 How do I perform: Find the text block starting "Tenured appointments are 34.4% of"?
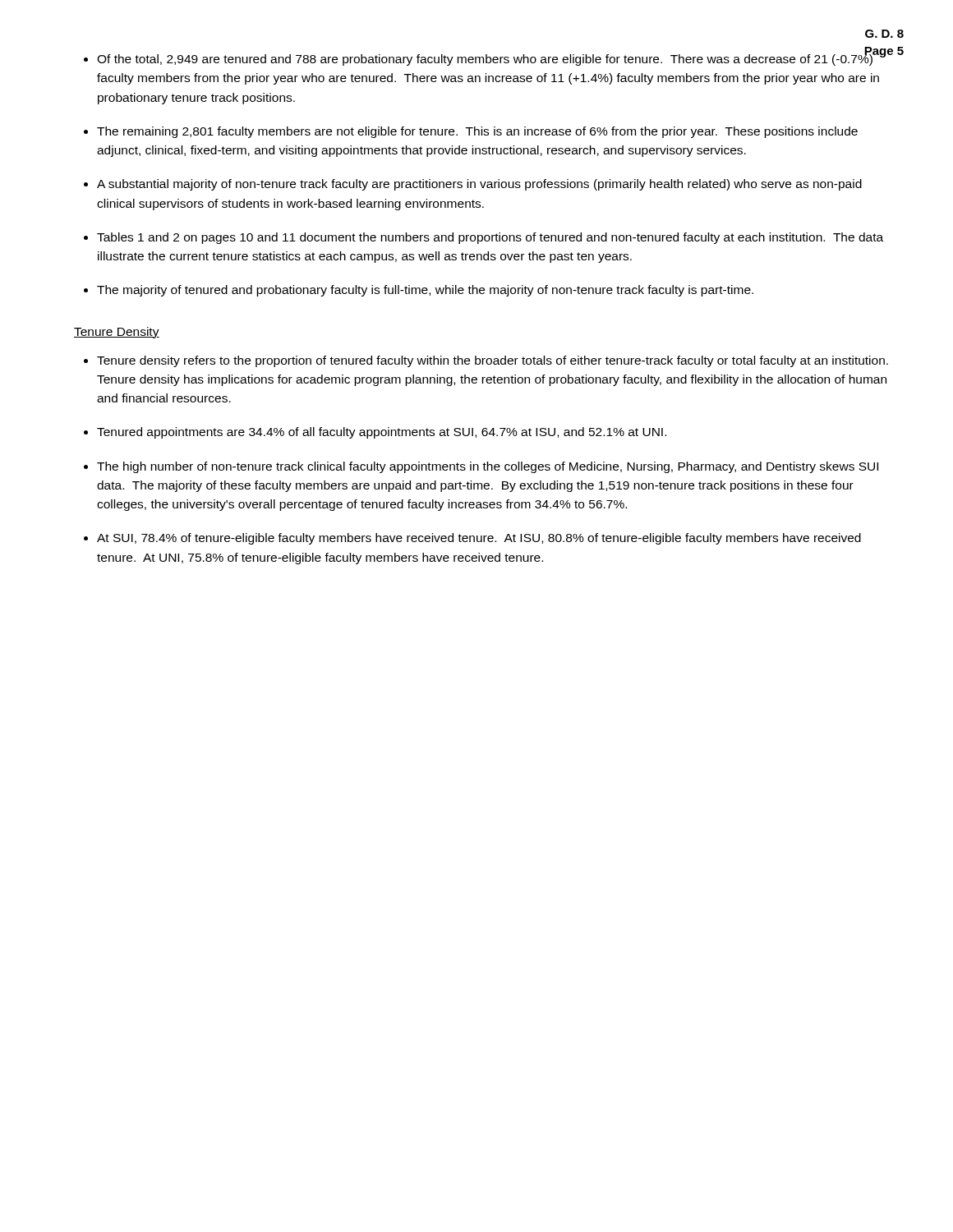click(382, 432)
